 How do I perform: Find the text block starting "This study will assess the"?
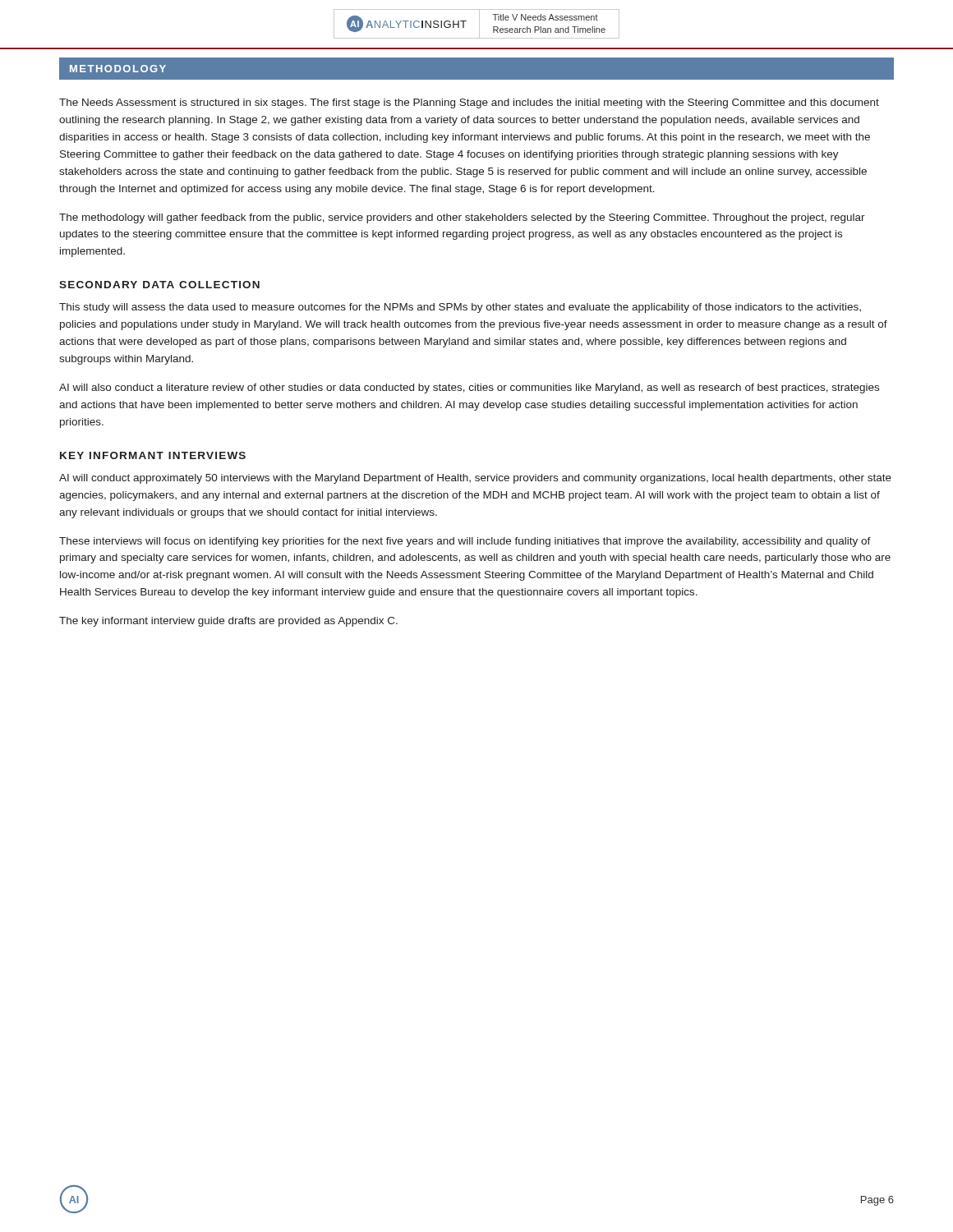(x=473, y=333)
